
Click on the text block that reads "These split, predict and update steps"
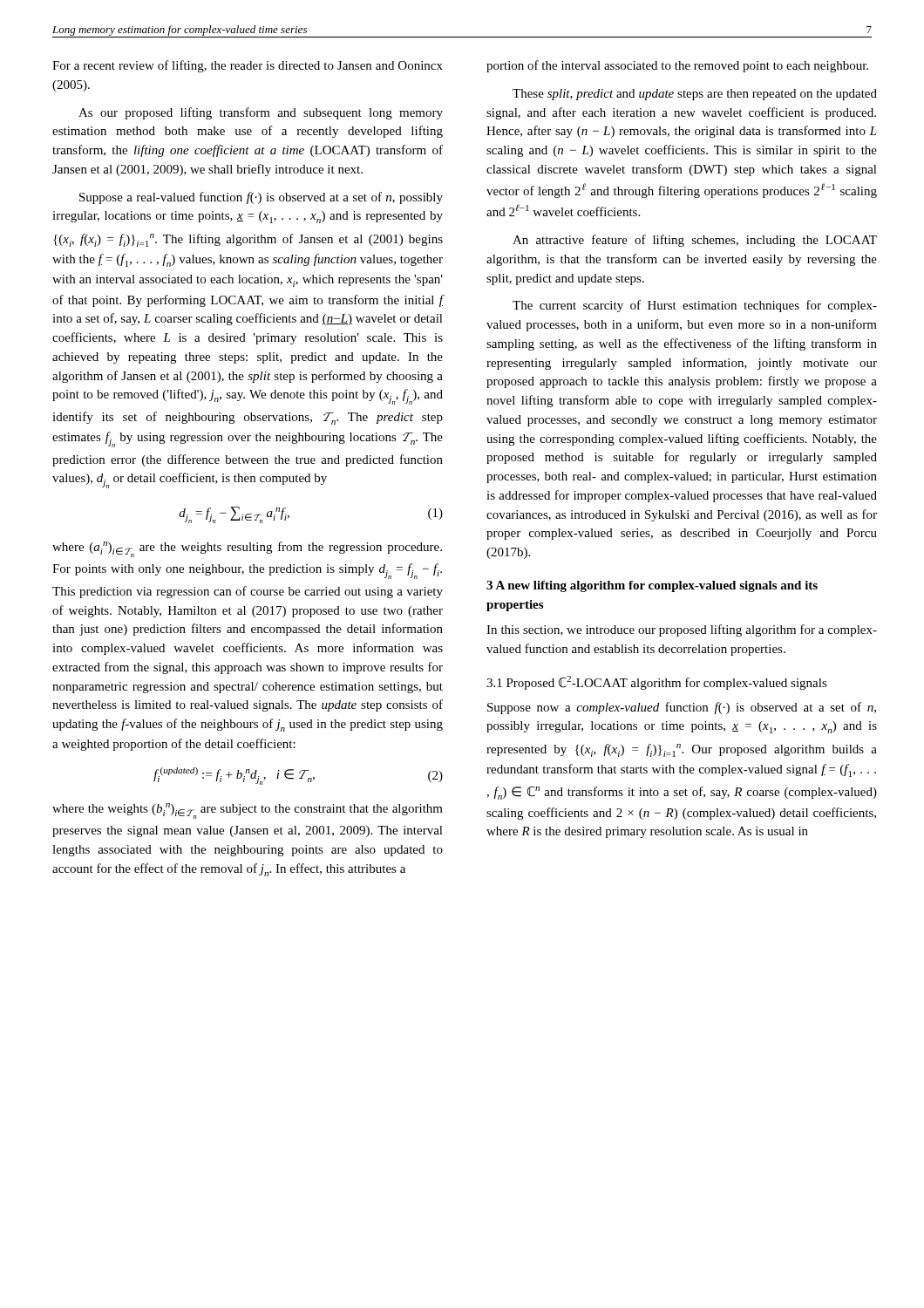point(682,153)
